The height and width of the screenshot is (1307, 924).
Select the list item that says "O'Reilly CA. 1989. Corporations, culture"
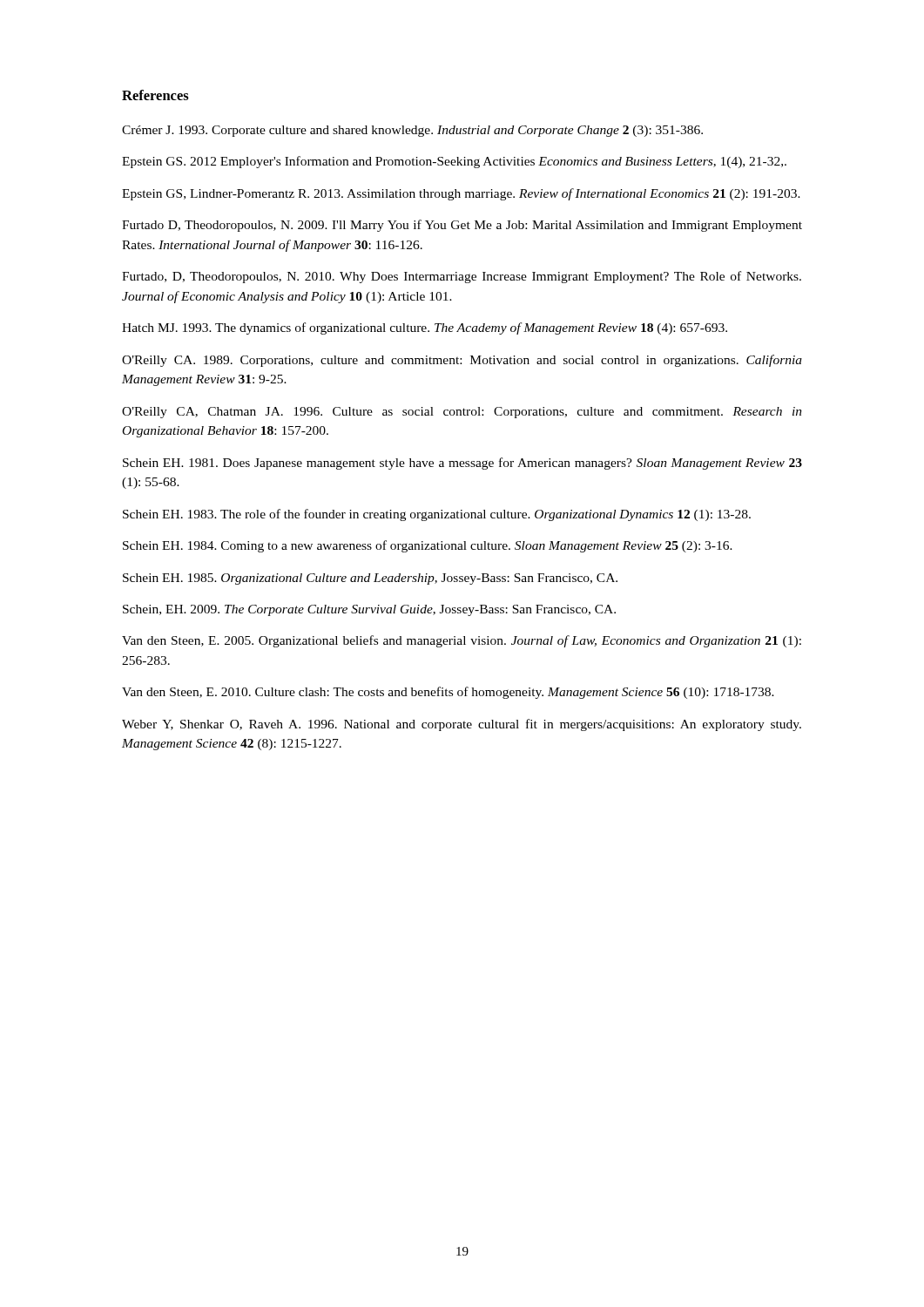[462, 369]
